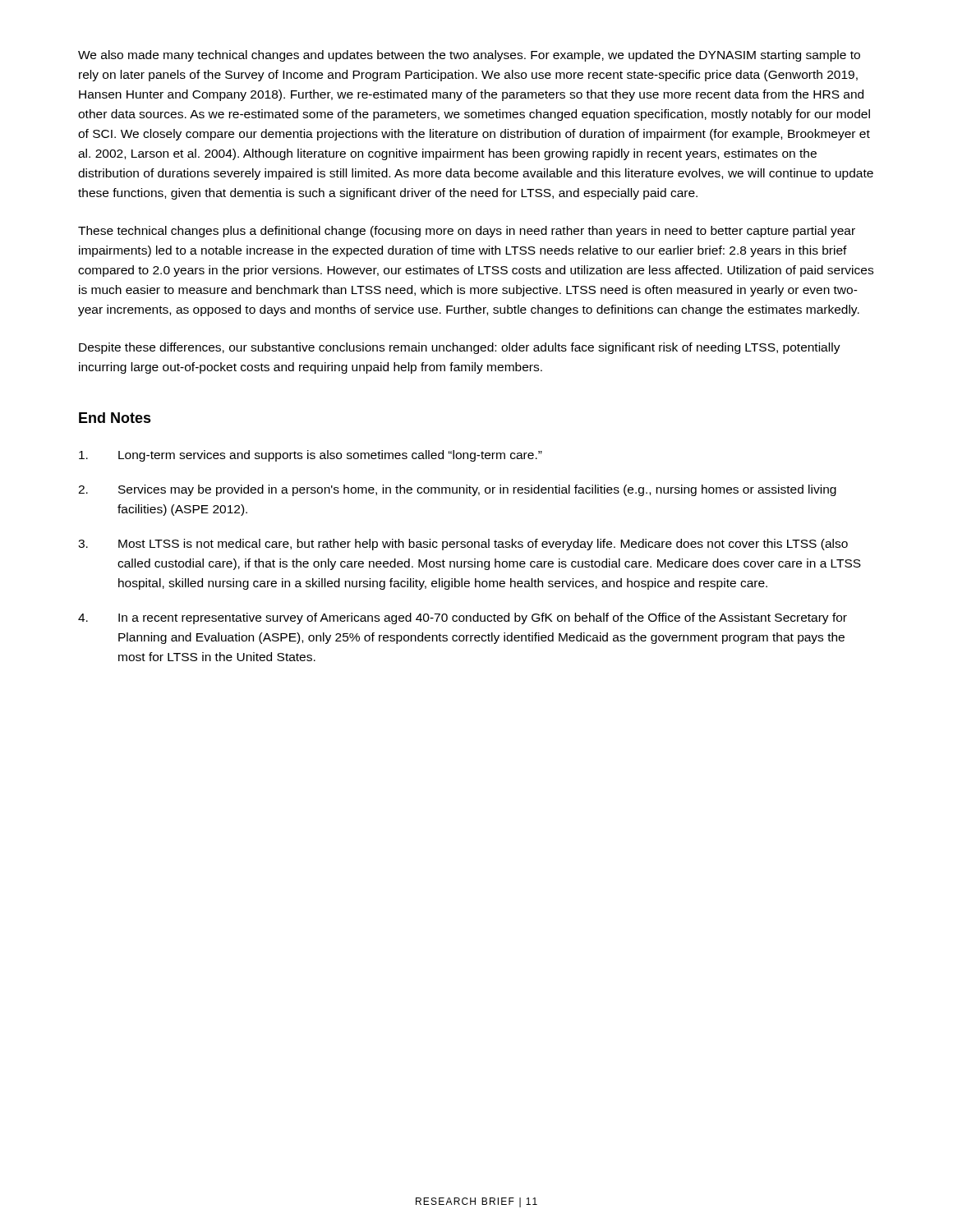Locate the text starting "These technical changes plus a definitional change (focusing"
Image resolution: width=953 pixels, height=1232 pixels.
pyautogui.click(x=476, y=270)
